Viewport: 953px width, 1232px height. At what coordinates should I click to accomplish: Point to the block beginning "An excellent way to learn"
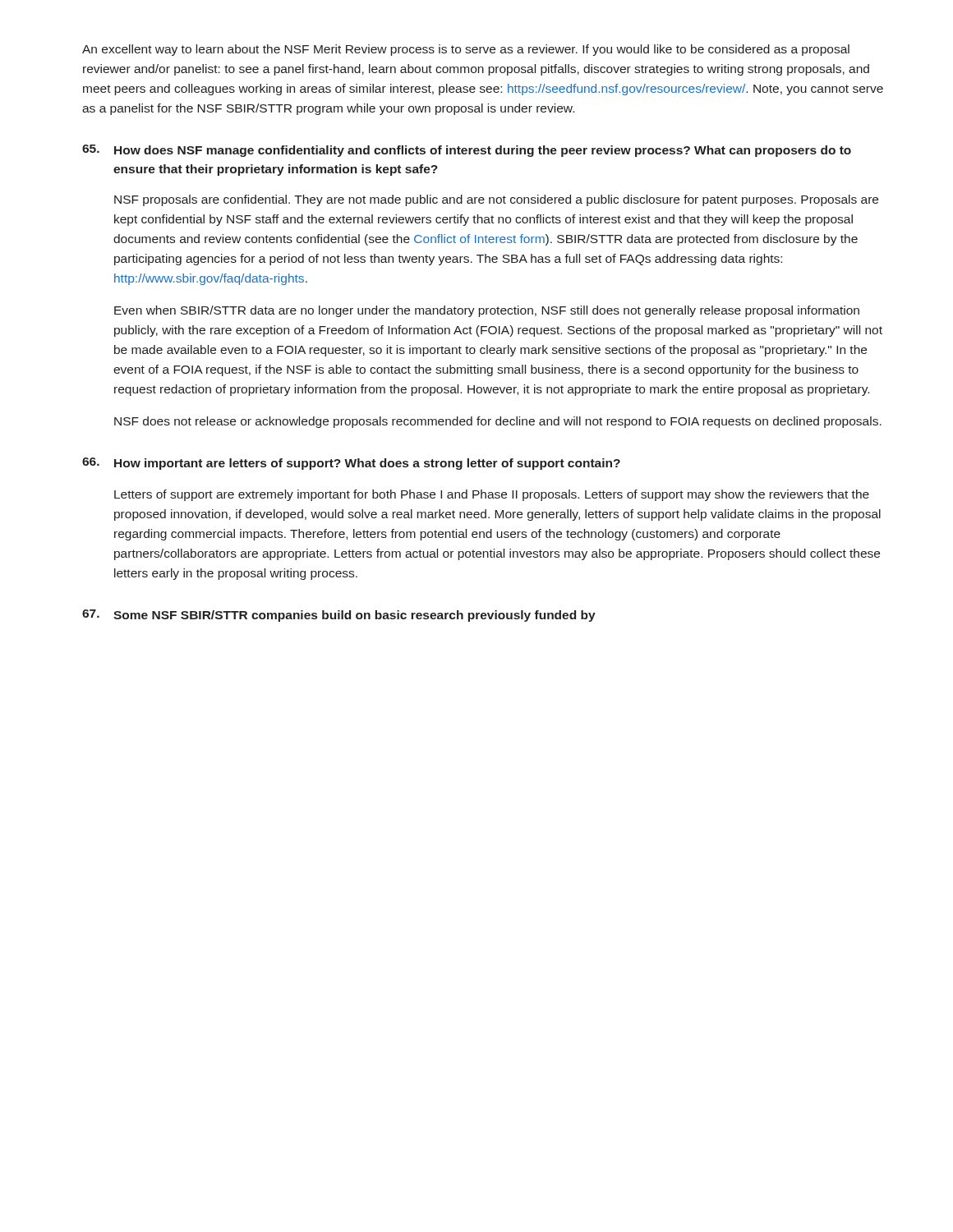(483, 78)
